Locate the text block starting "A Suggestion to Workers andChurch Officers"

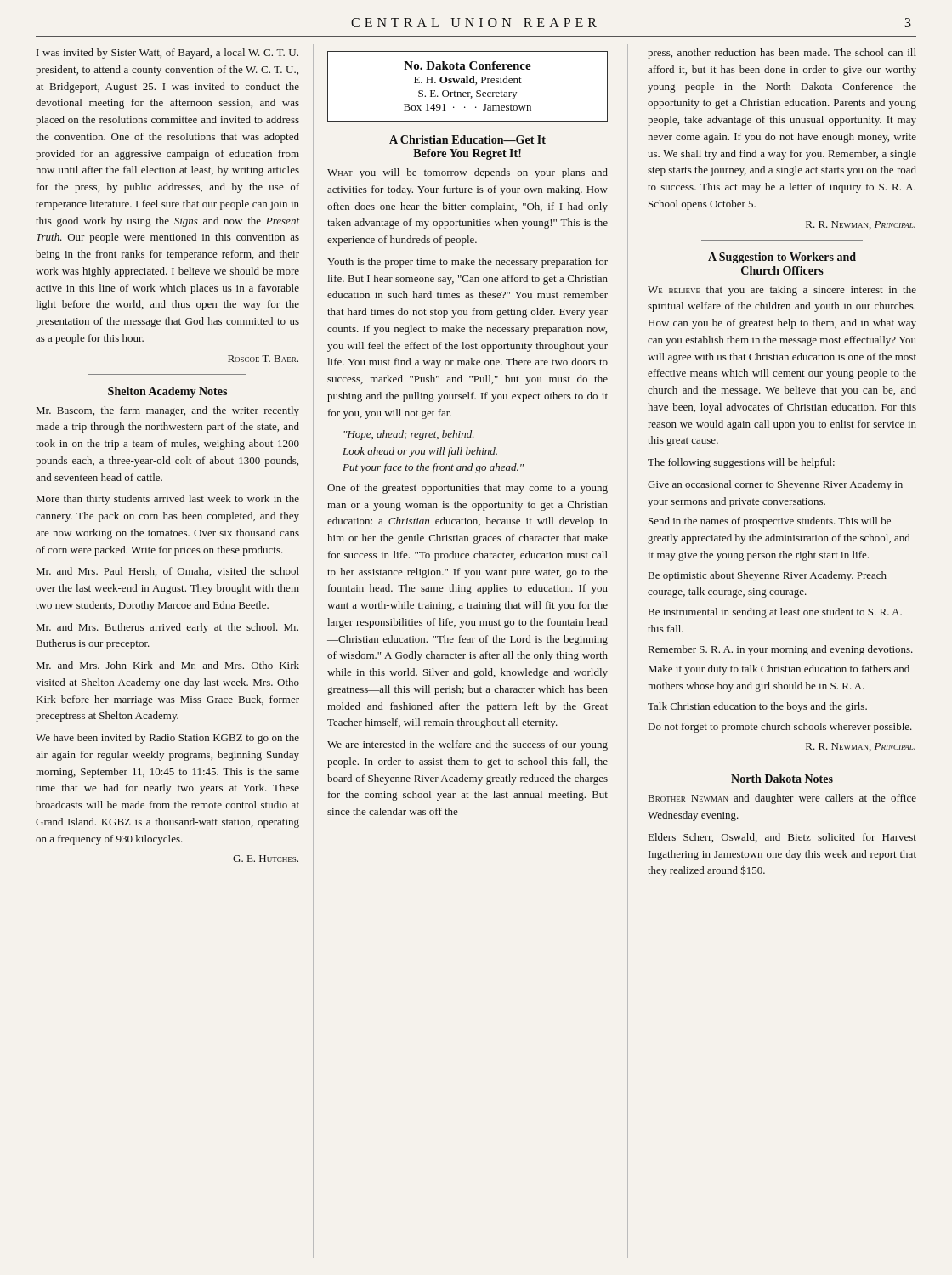[782, 263]
